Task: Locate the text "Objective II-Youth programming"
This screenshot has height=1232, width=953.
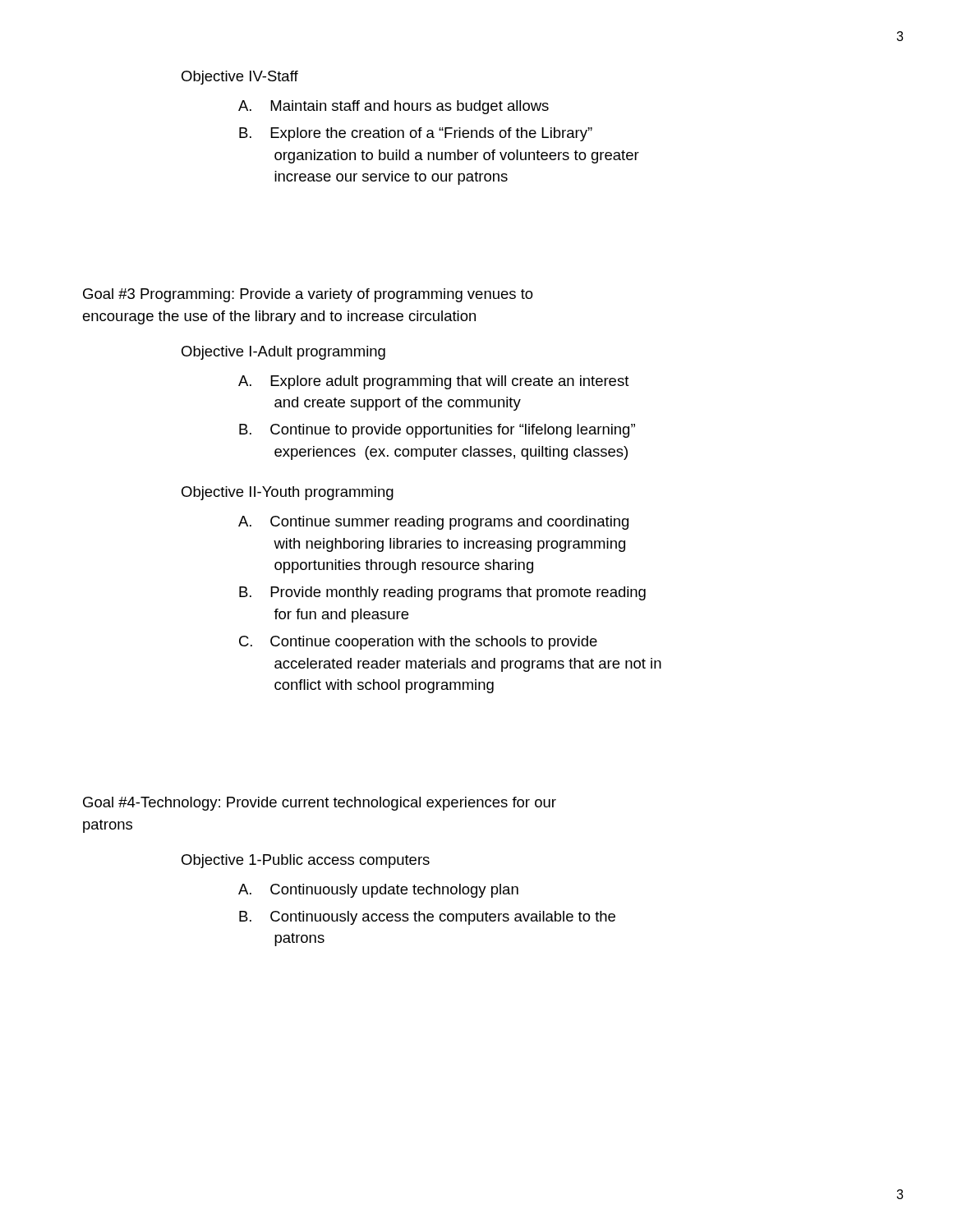Action: (x=287, y=491)
